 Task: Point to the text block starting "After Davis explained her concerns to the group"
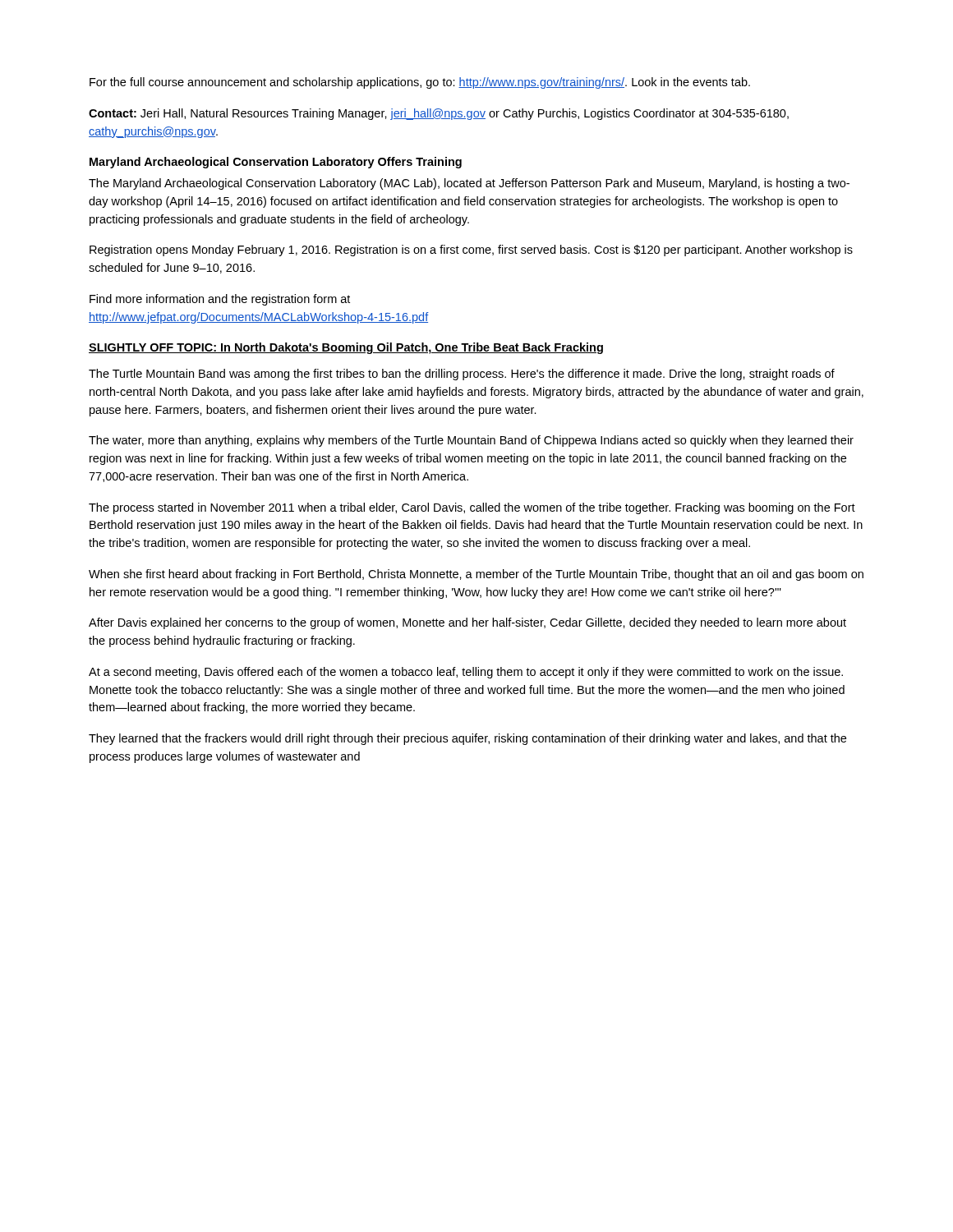pos(467,632)
